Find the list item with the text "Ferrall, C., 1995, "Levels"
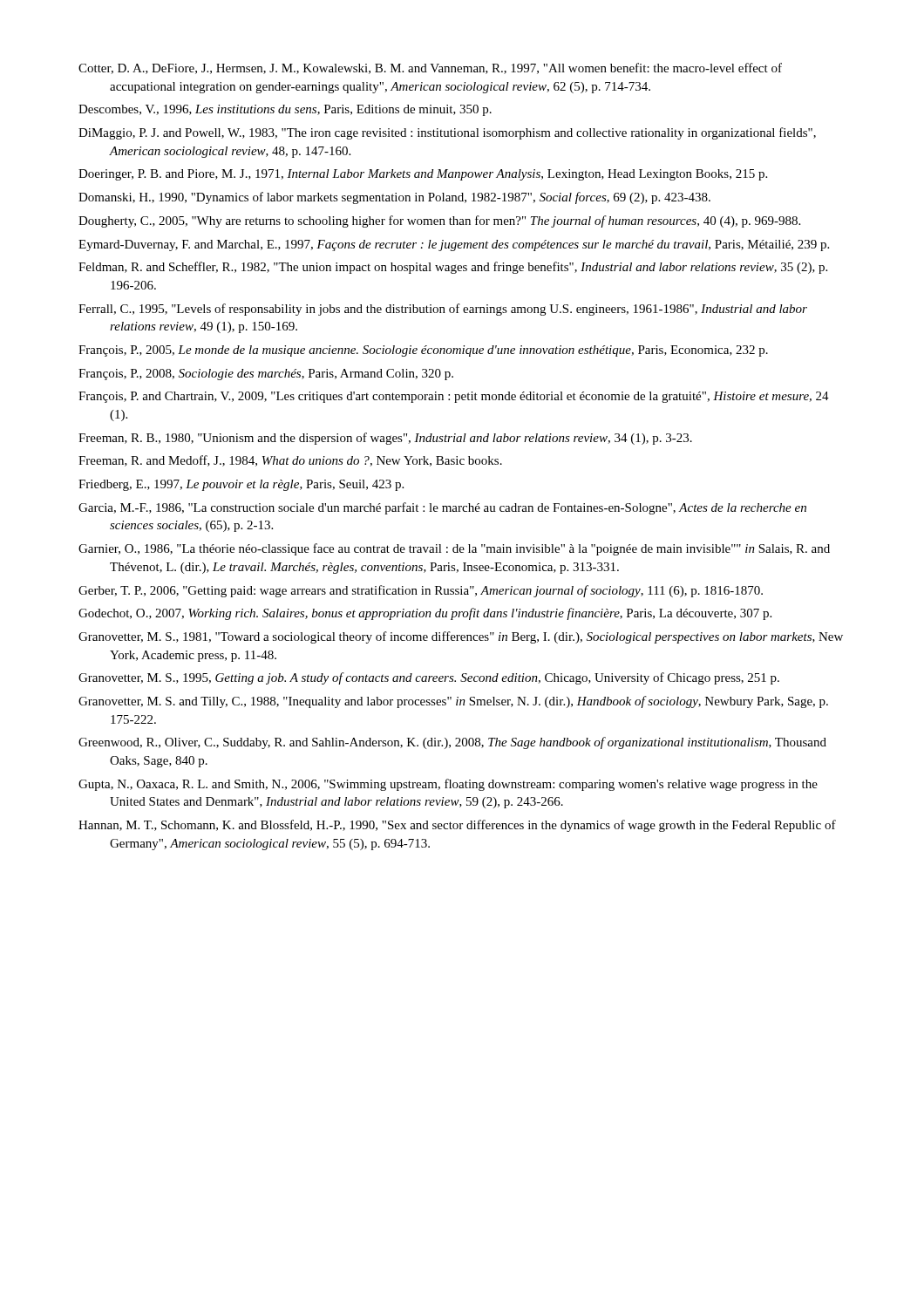This screenshot has height=1308, width=924. click(x=443, y=317)
